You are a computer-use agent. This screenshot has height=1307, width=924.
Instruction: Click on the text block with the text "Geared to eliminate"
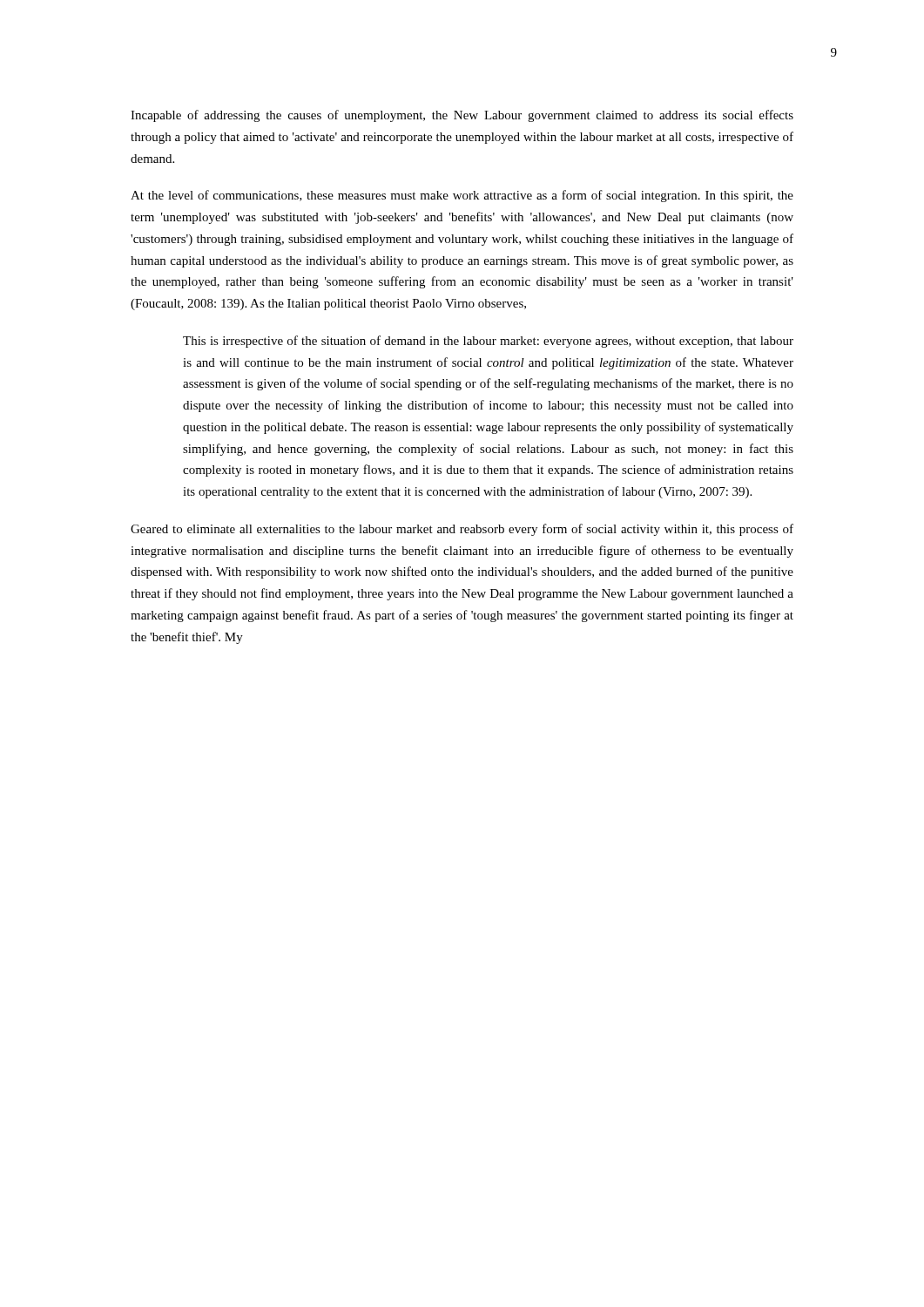pos(462,583)
